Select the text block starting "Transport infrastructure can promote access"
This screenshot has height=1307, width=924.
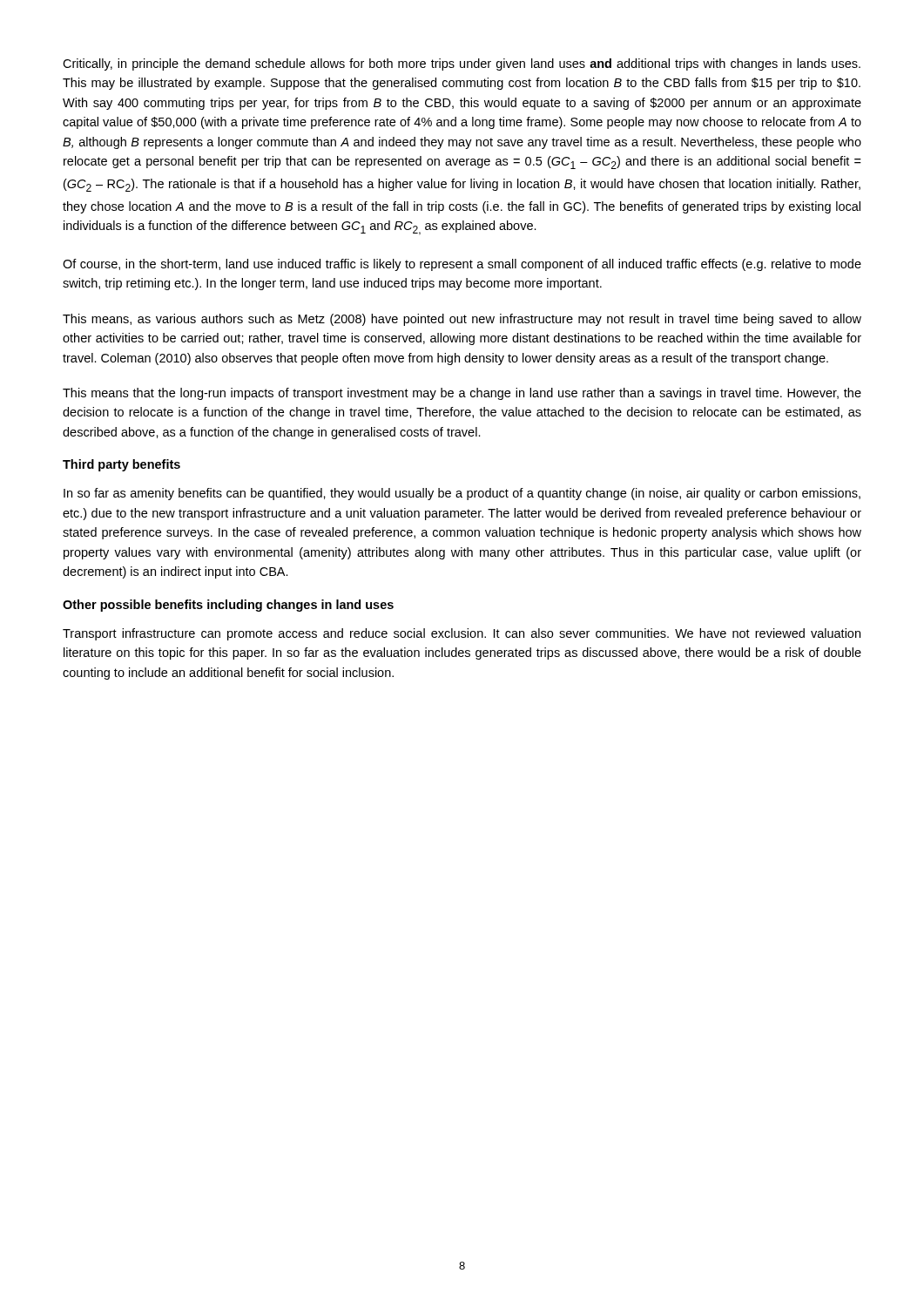tap(462, 653)
